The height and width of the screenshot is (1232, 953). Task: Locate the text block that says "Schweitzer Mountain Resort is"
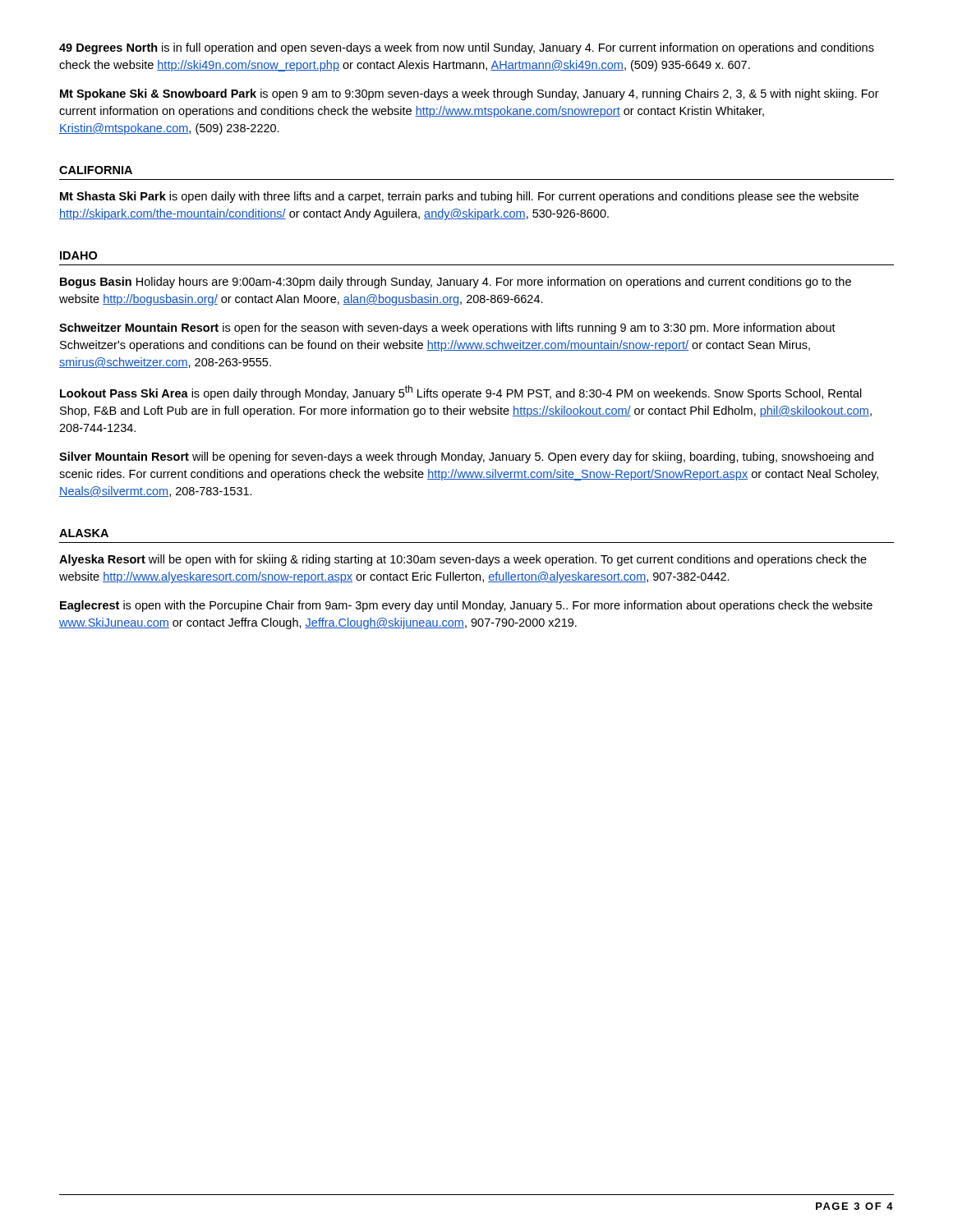tap(447, 345)
